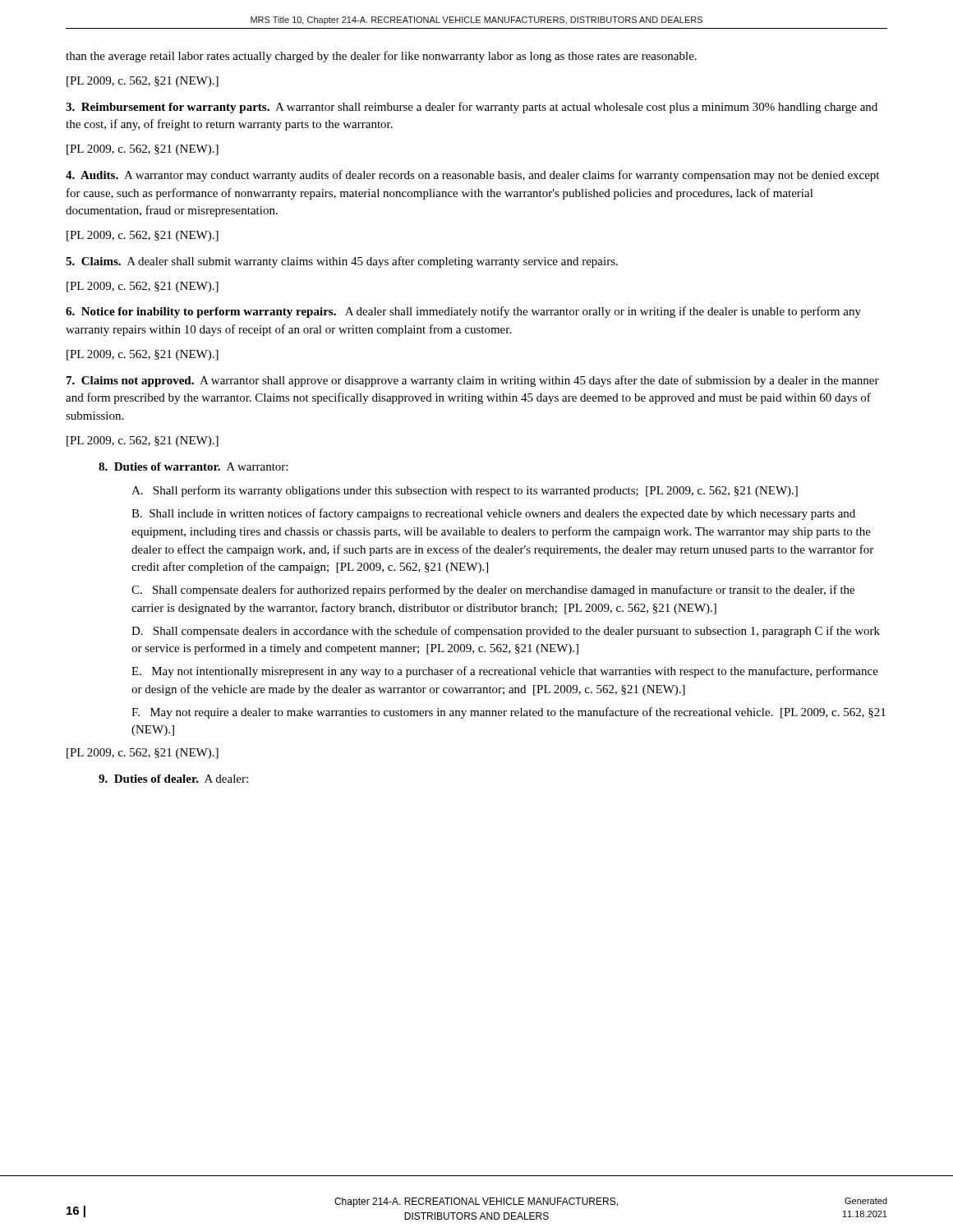Image resolution: width=953 pixels, height=1232 pixels.
Task: Navigate to the region starting "Notice for inability to perform warranty"
Action: pyautogui.click(x=463, y=320)
